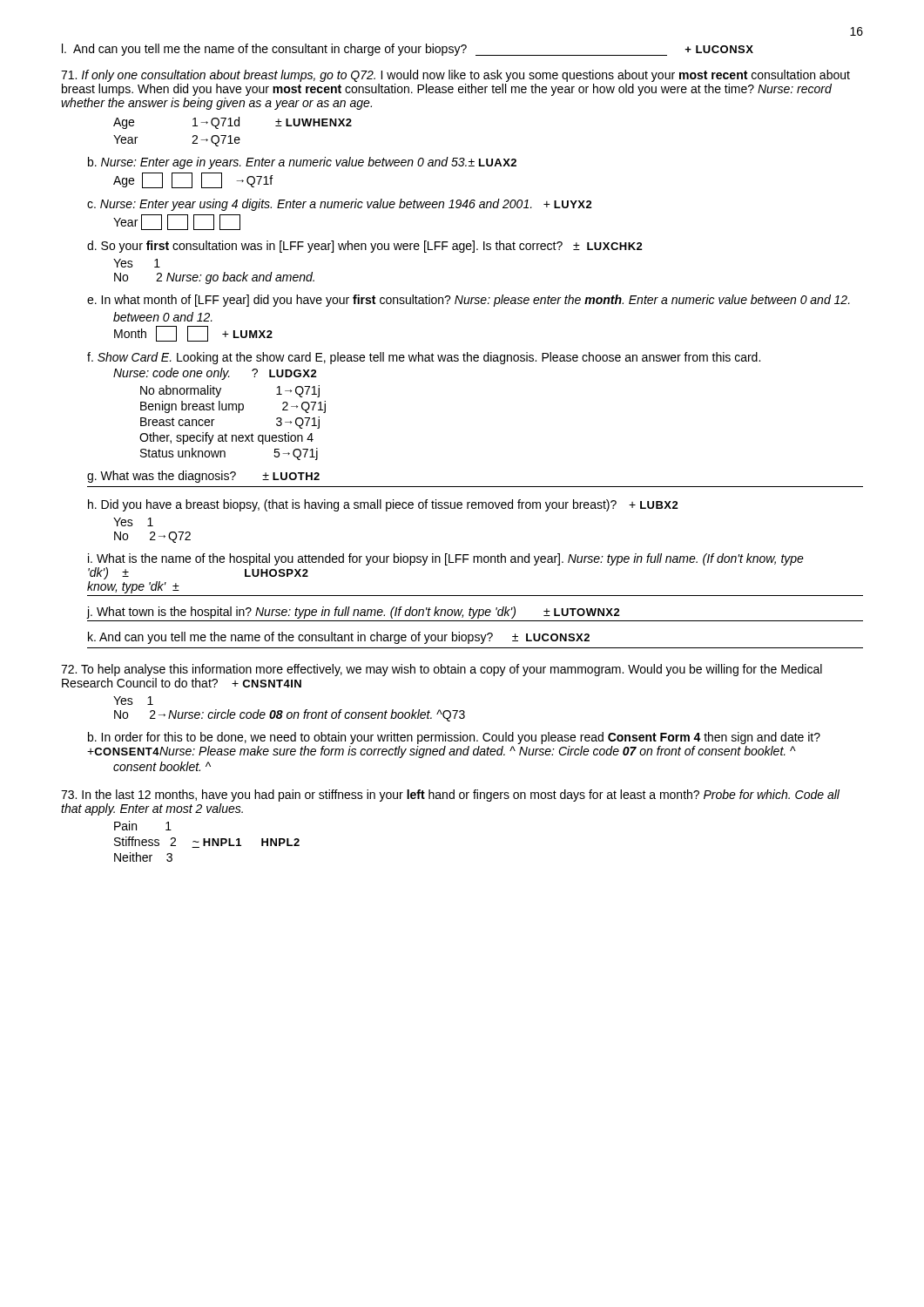Viewport: 924px width, 1307px height.
Task: Locate the list item that reads "71. If only one consultation about breast lumps,"
Action: [455, 76]
